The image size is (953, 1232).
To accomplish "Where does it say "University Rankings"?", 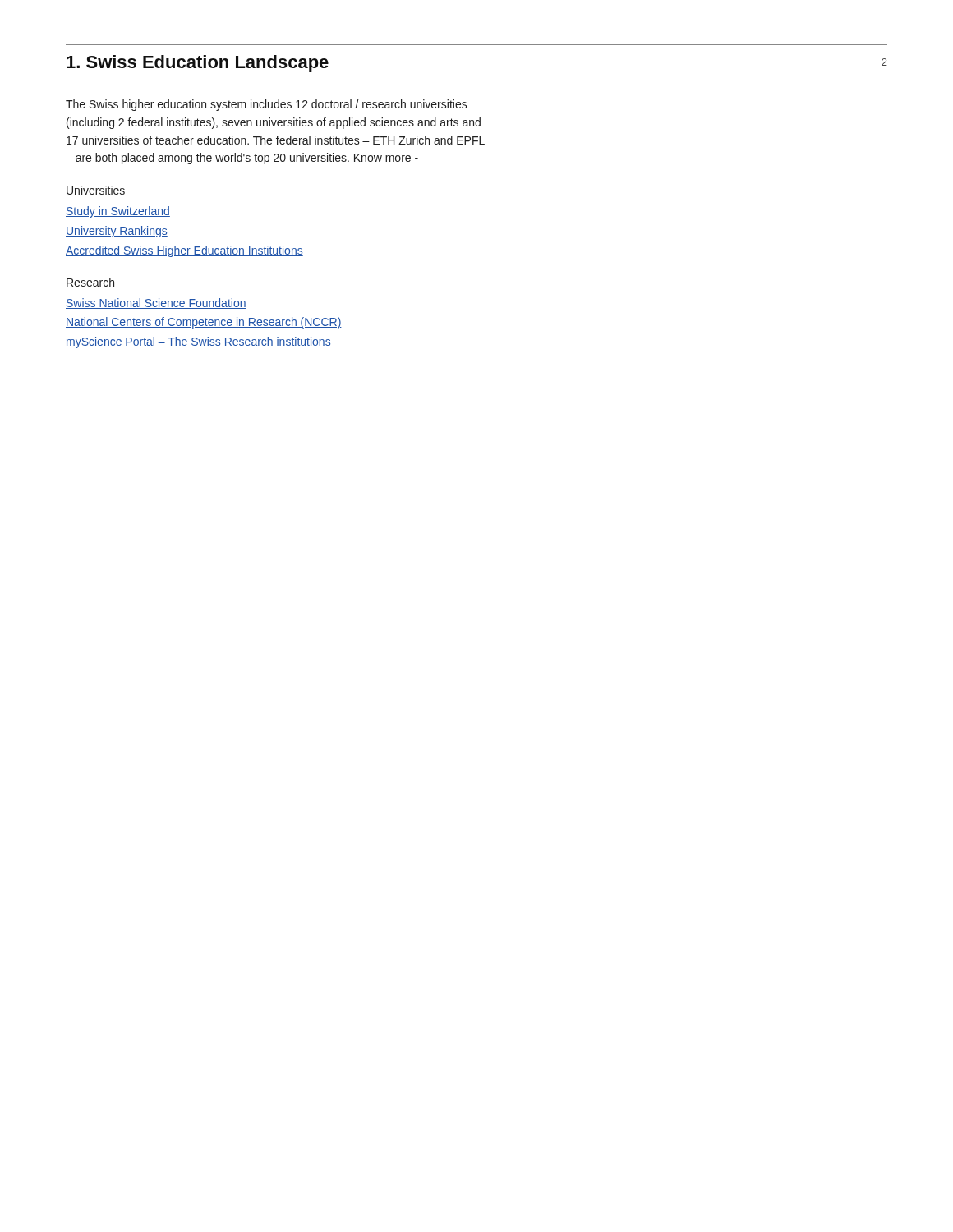I will click(x=117, y=232).
